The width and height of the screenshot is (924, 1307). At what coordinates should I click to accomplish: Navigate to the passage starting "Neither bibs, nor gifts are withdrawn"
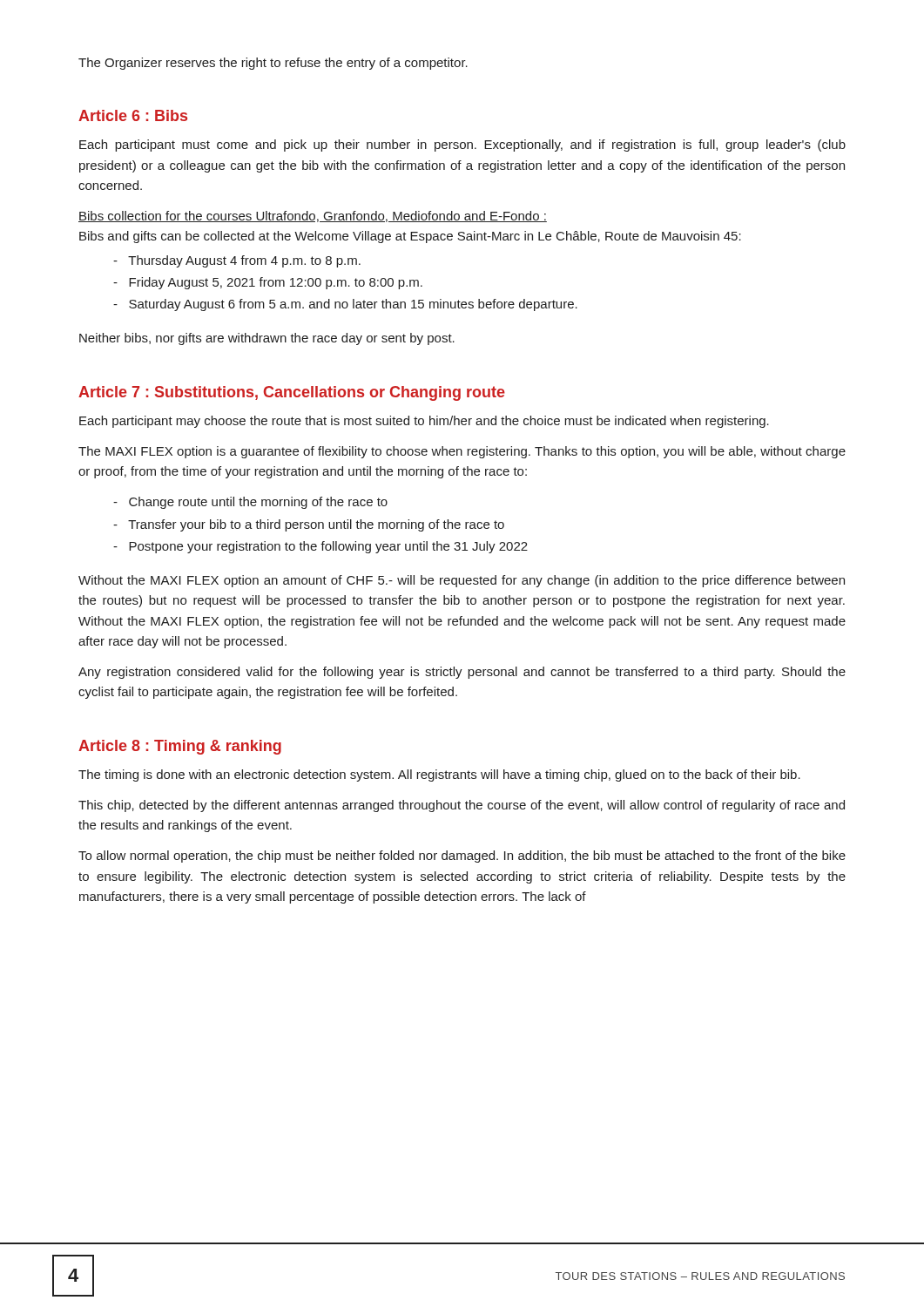[267, 338]
